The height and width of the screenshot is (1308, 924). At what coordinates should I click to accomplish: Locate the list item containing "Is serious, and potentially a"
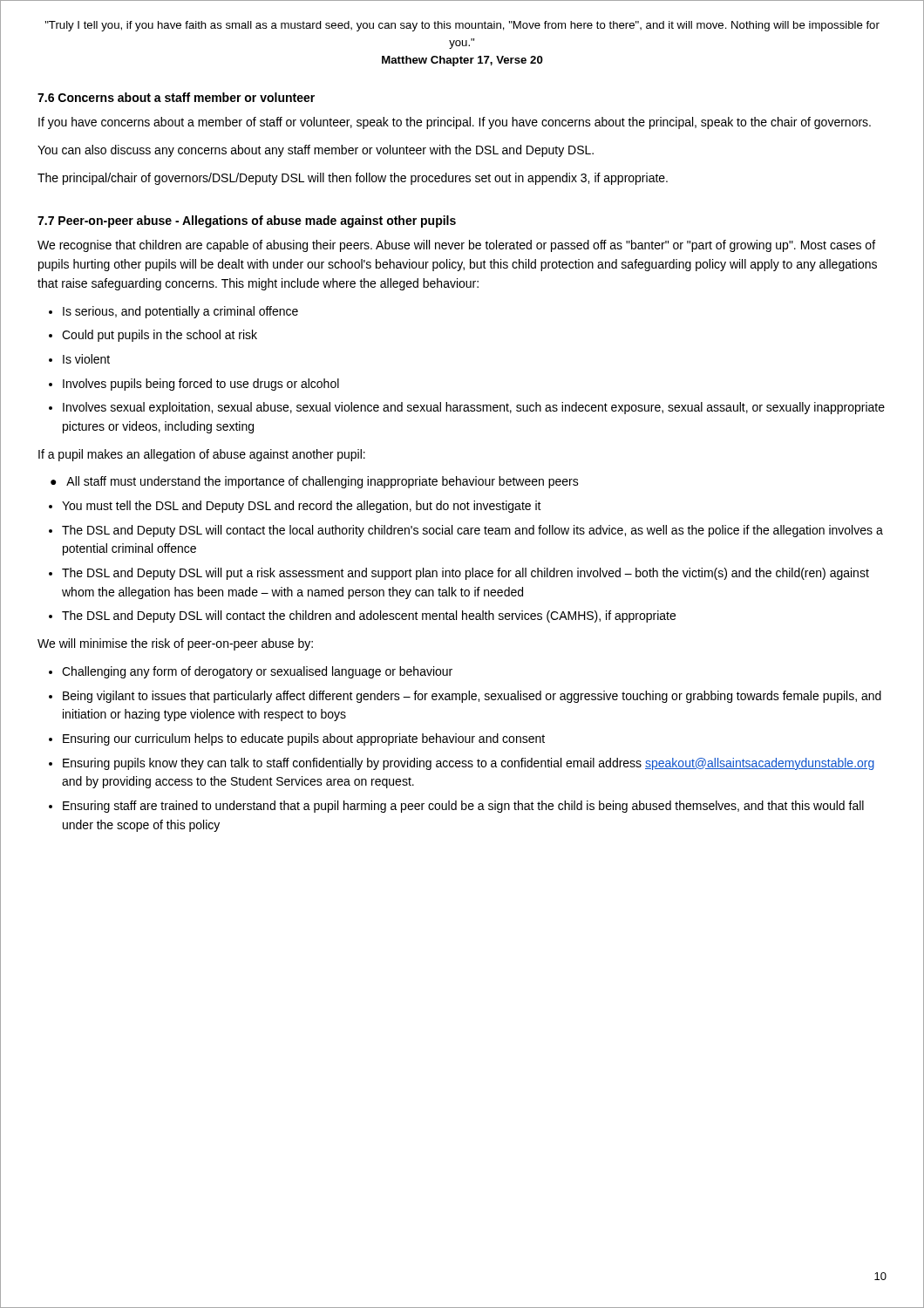coord(180,311)
